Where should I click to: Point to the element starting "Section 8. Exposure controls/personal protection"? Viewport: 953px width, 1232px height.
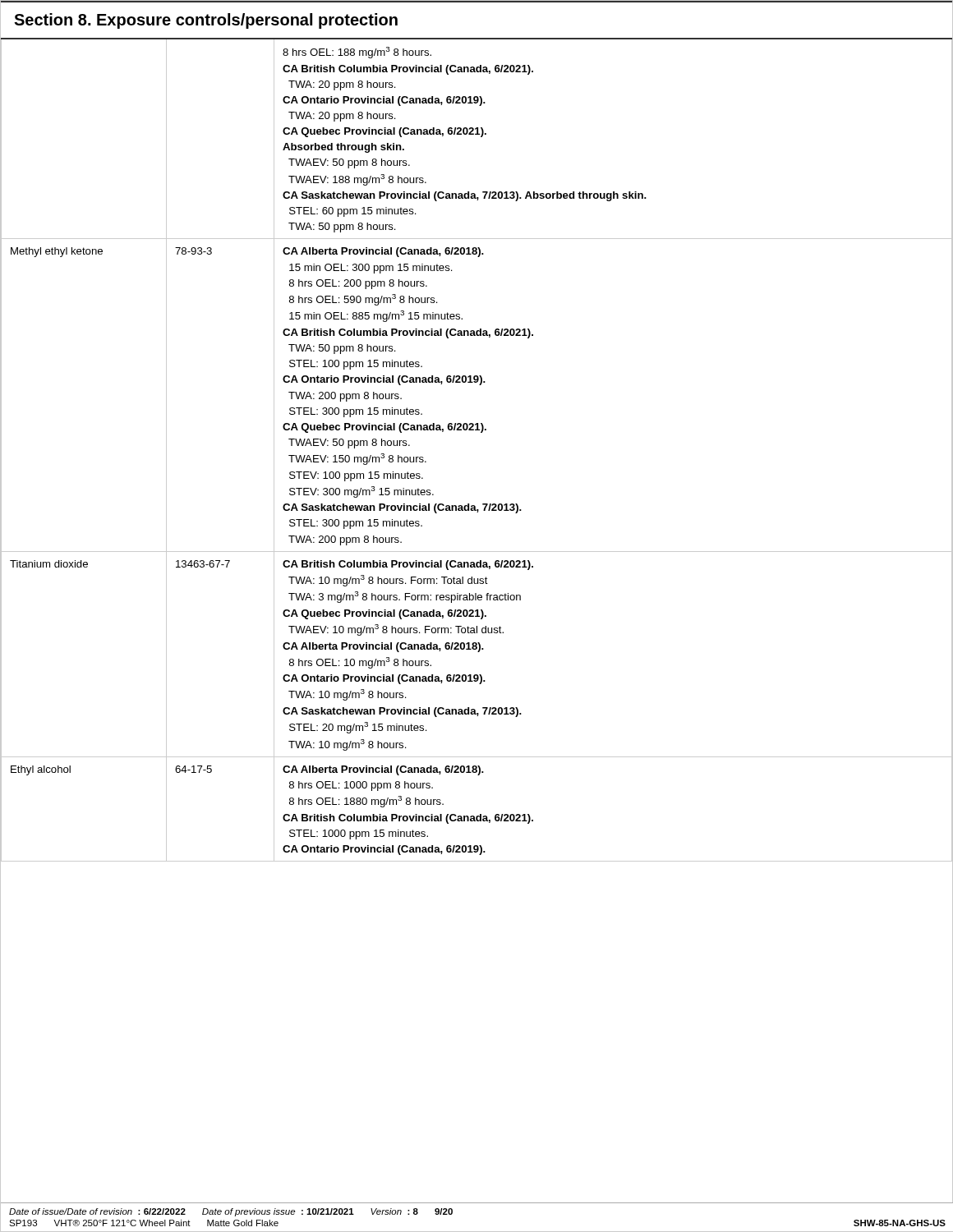pos(206,20)
